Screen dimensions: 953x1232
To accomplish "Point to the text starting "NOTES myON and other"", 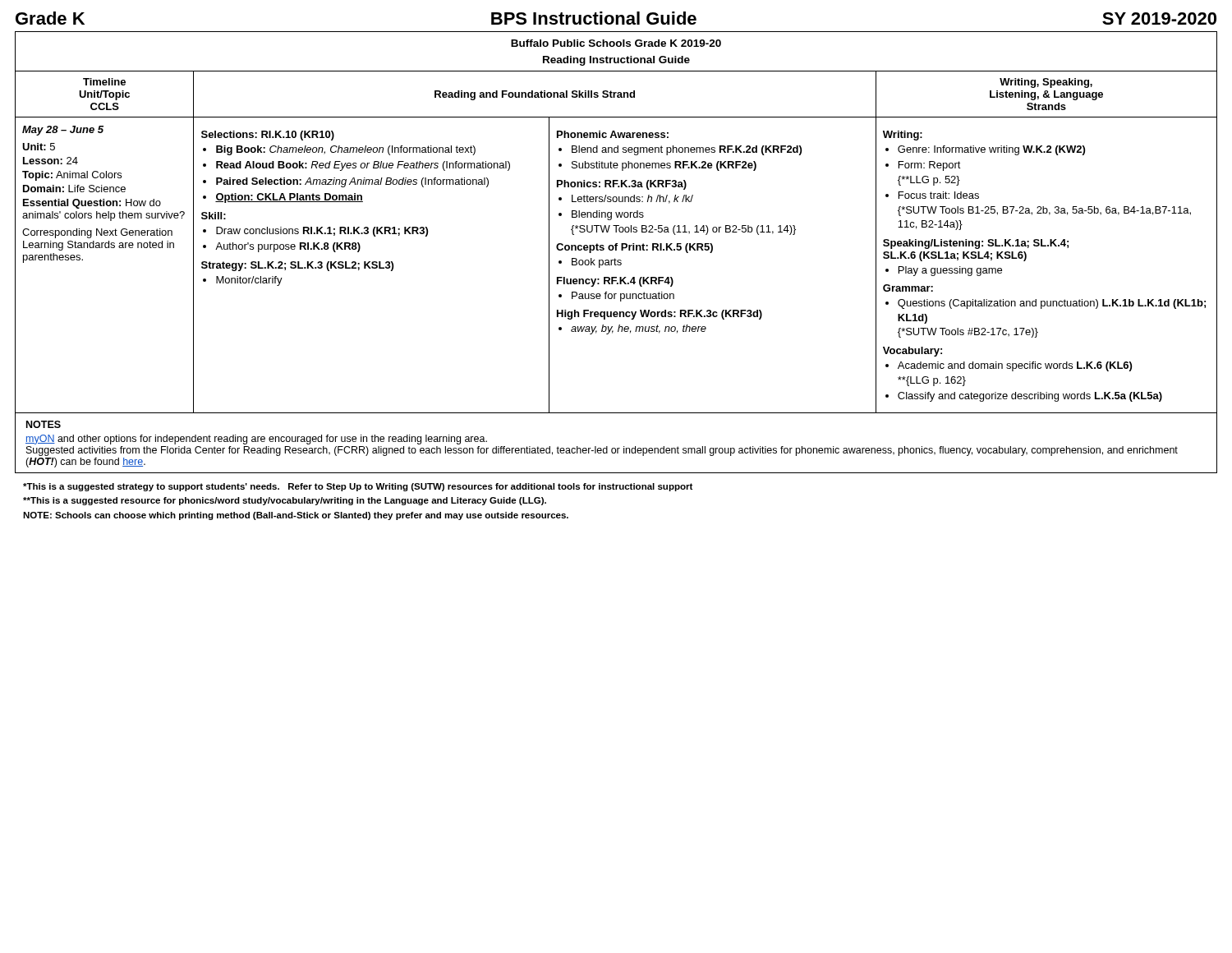I will pos(616,443).
